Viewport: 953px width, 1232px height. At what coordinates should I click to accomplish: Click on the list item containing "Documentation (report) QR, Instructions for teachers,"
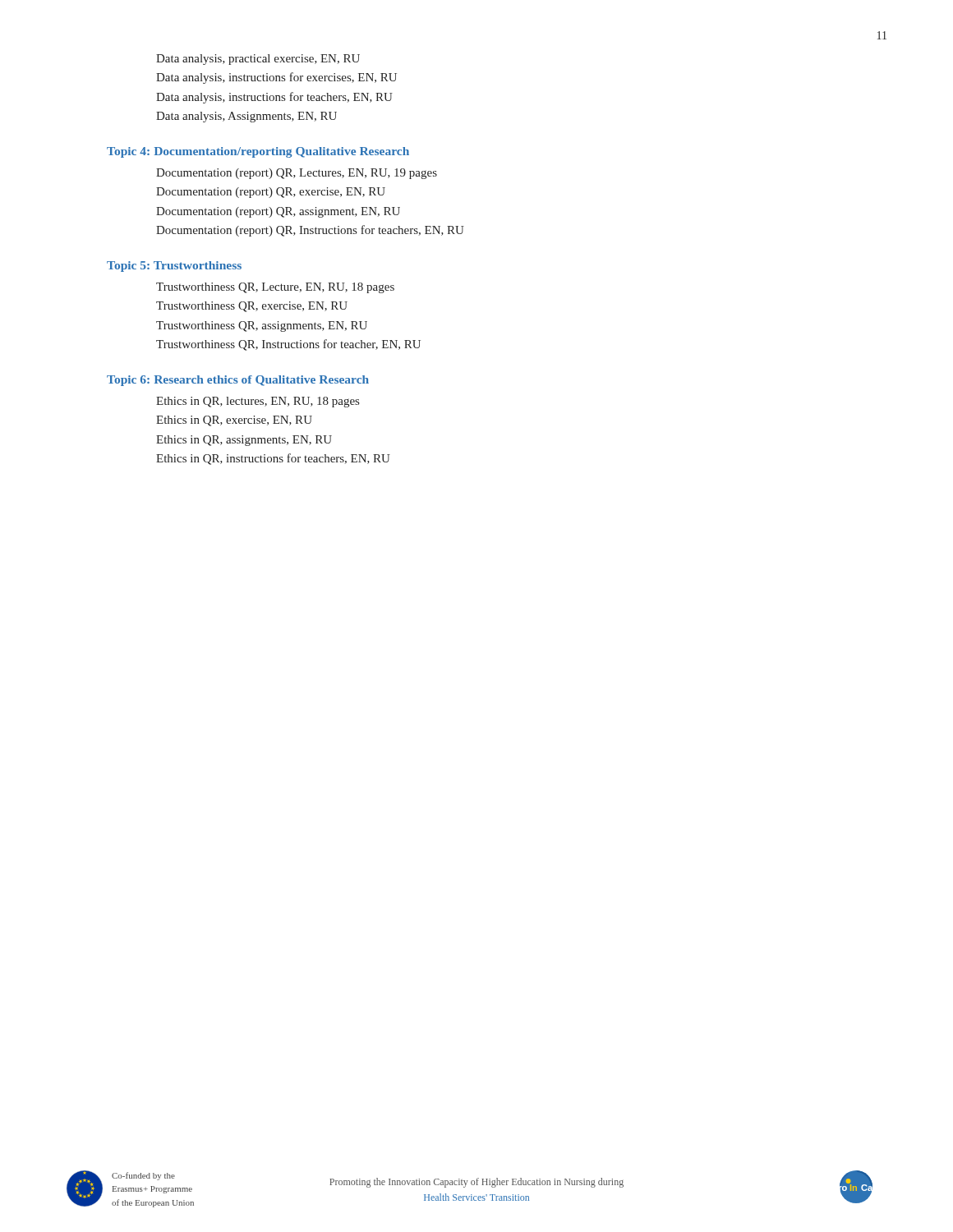pos(310,230)
